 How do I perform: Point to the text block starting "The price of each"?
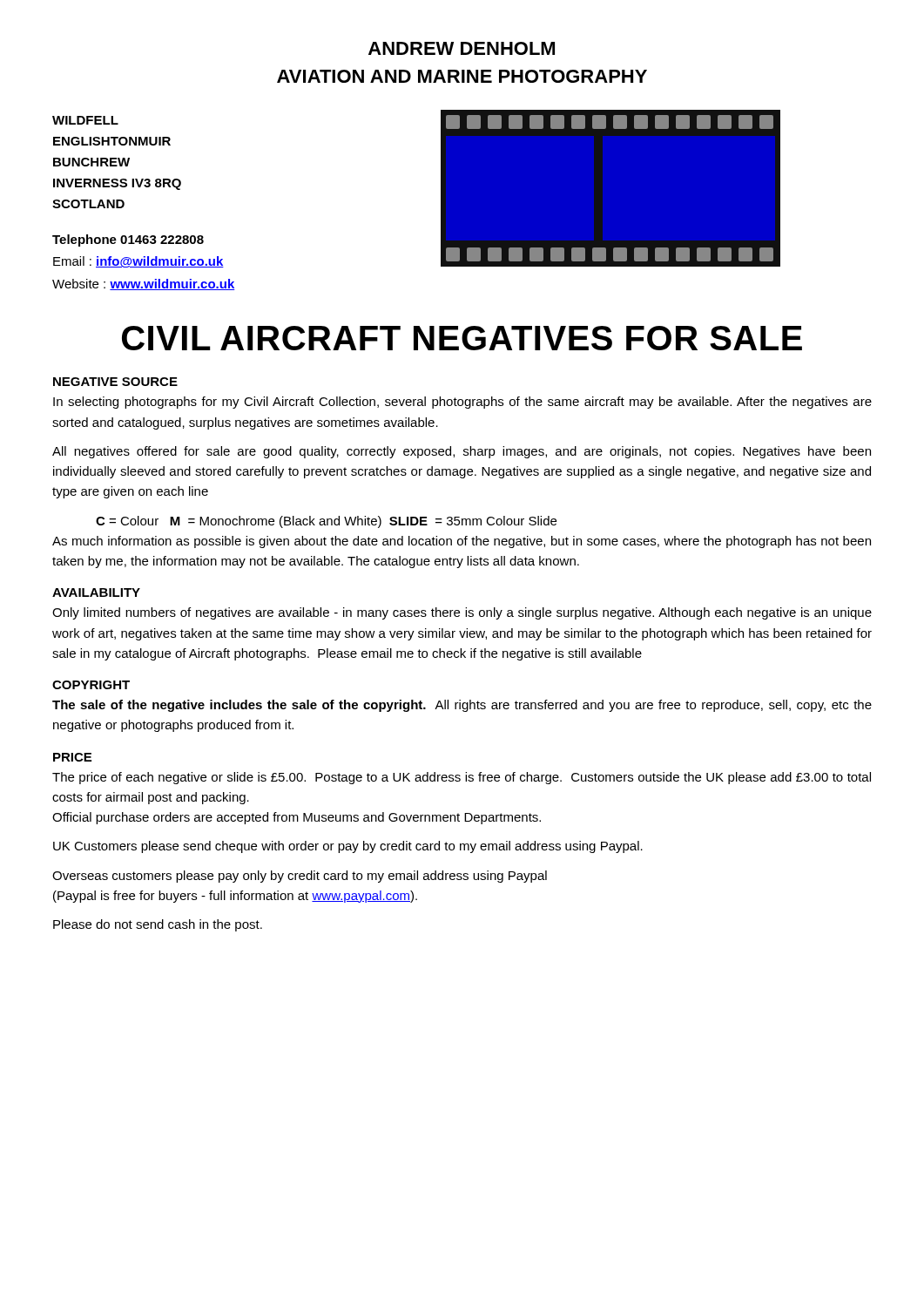click(x=462, y=778)
